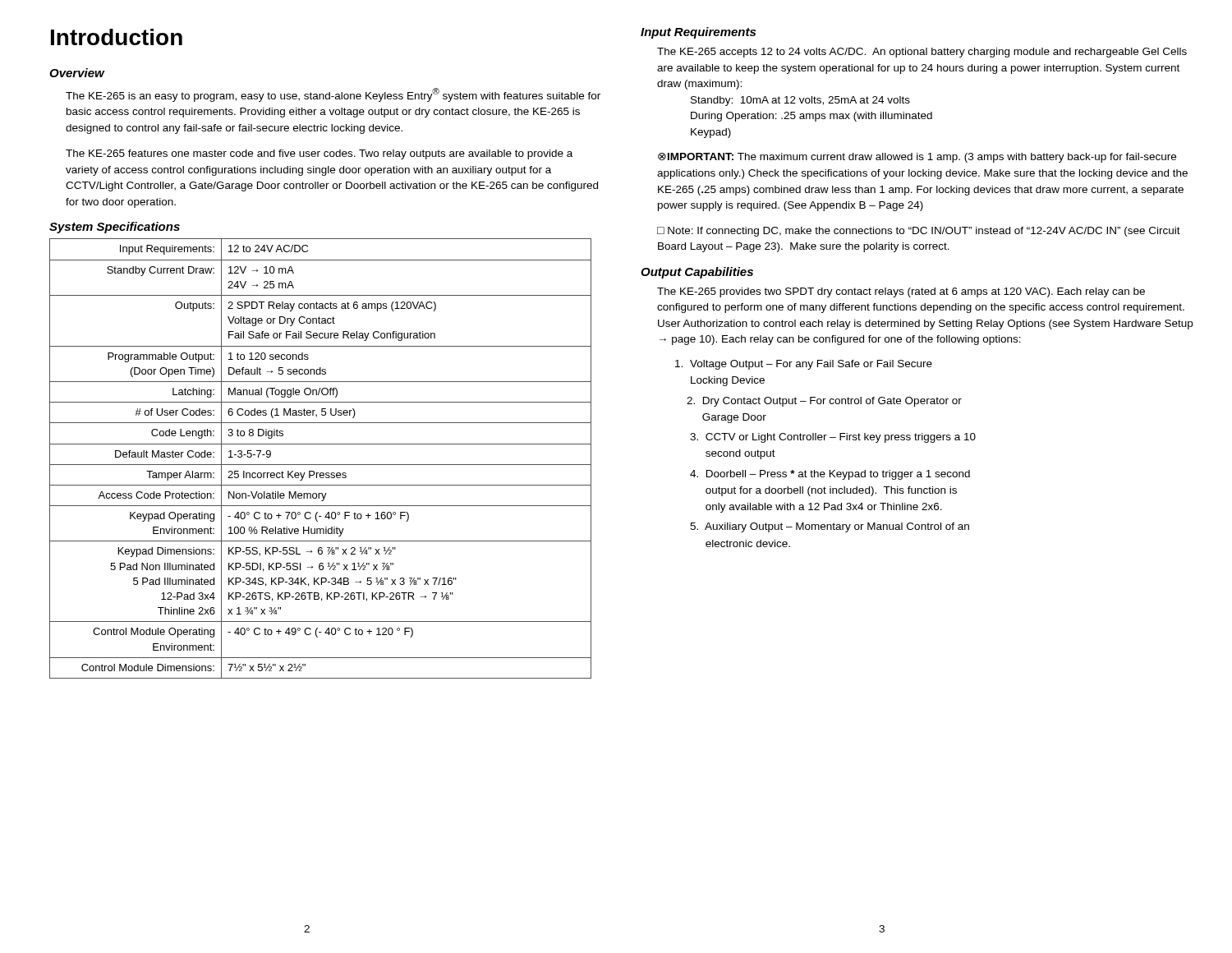
Task: Locate the text block with the text "□ Note: If connecting DC, make the connections"
Action: coord(920,238)
